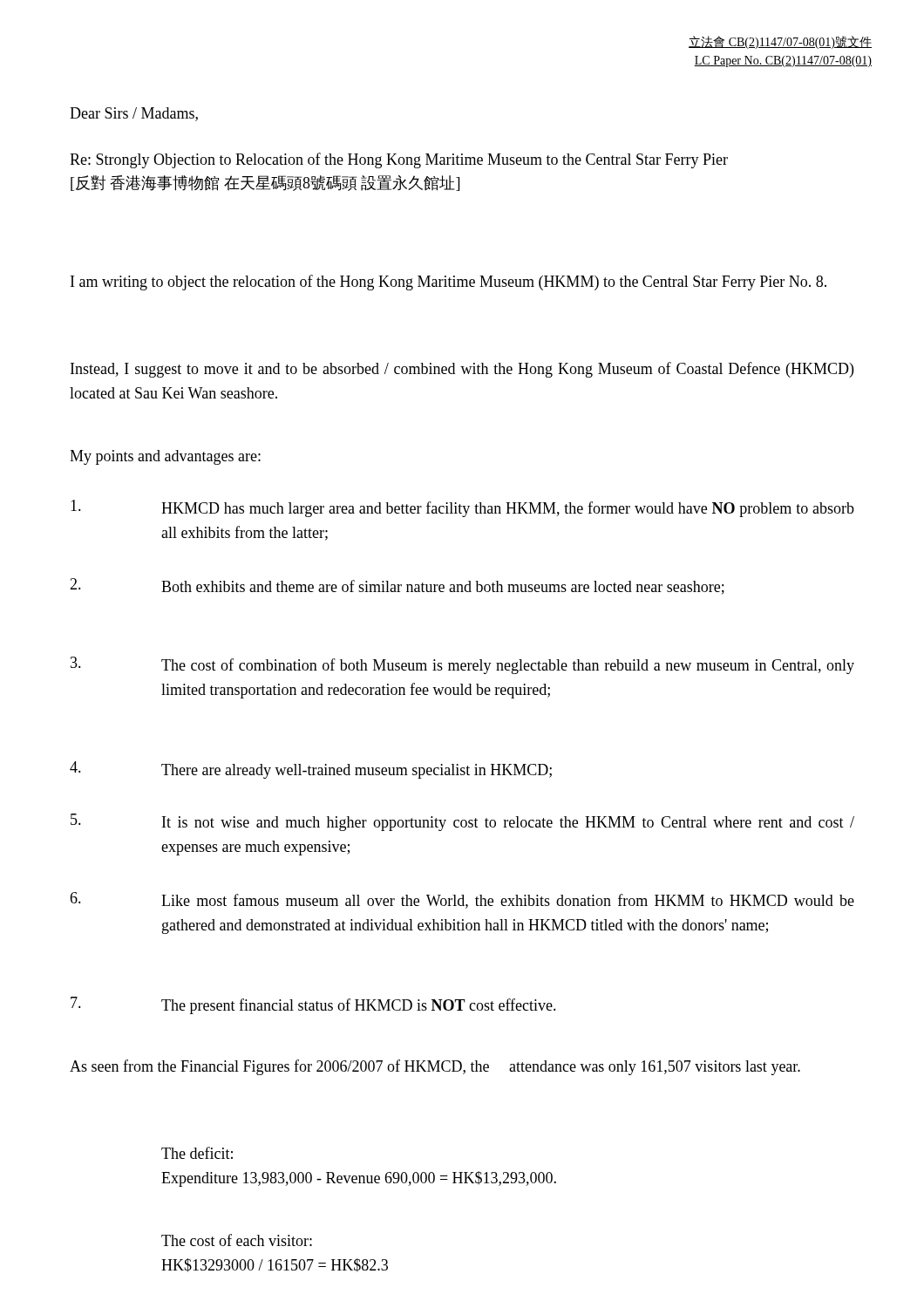Locate the element starting "Instead, I suggest to move it"

pos(462,381)
